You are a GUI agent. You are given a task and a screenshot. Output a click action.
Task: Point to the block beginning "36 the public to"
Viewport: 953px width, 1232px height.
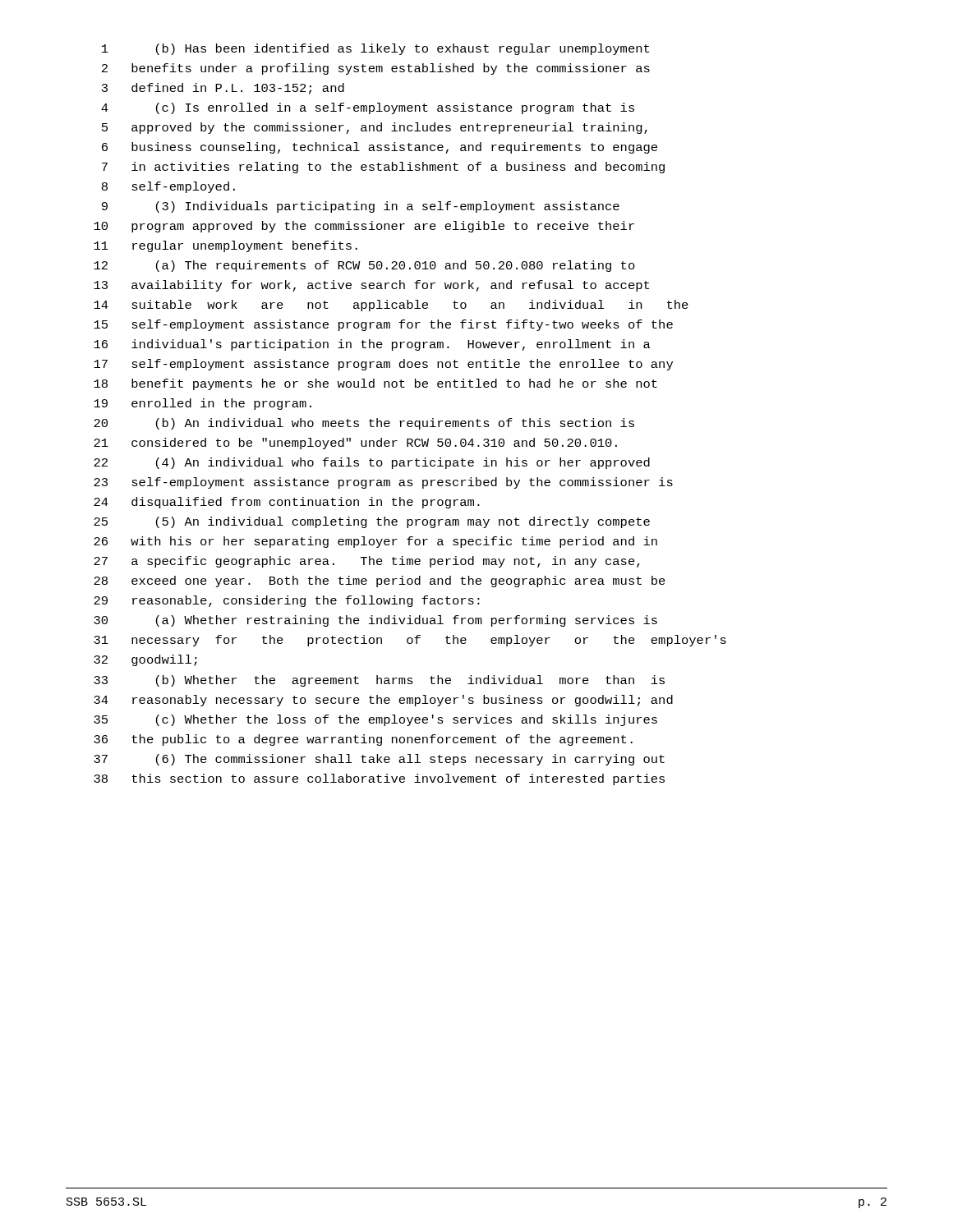[x=476, y=740]
